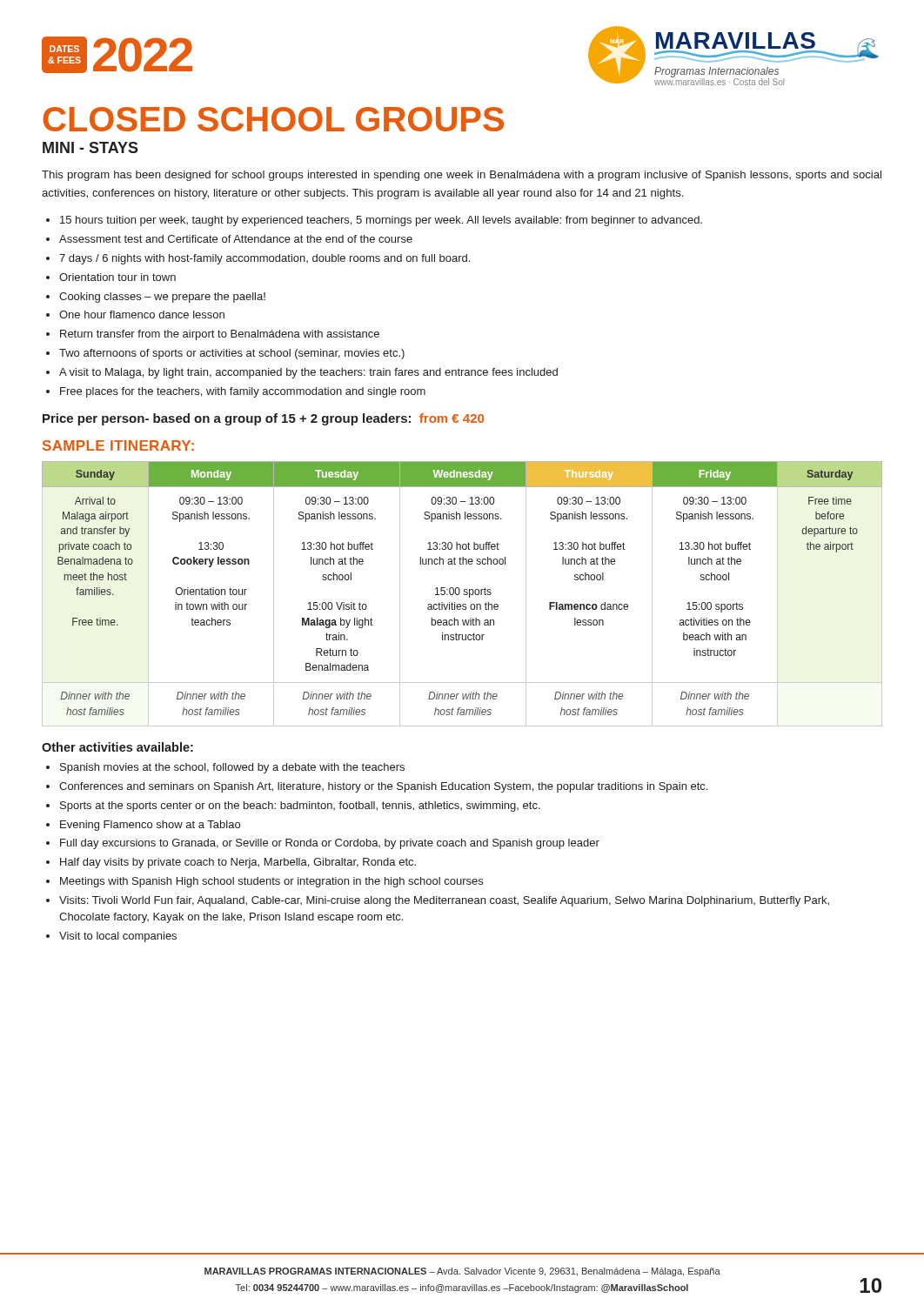Select the logo
This screenshot has width=924, height=1305.
tap(734, 55)
